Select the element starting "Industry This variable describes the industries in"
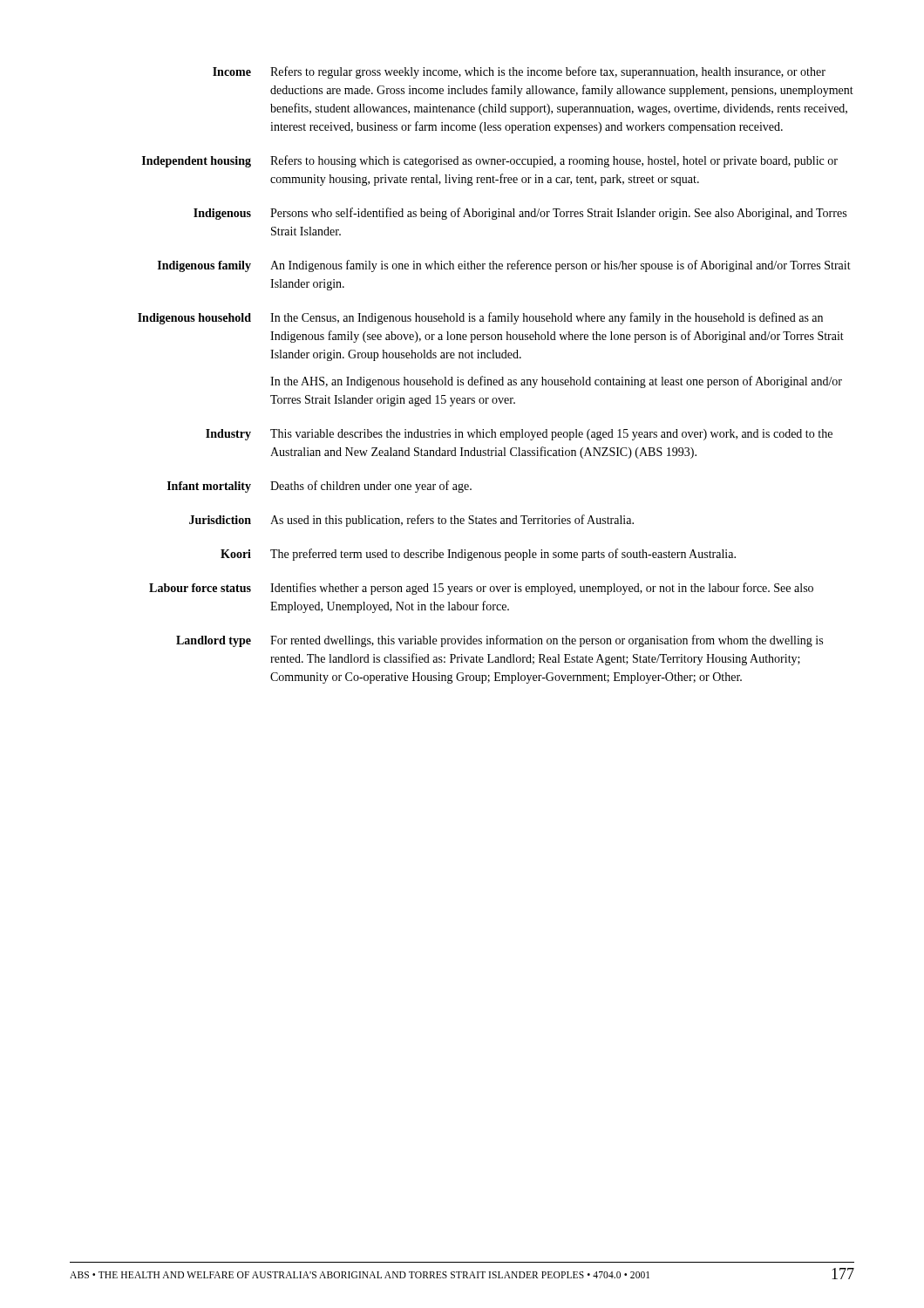 point(462,443)
